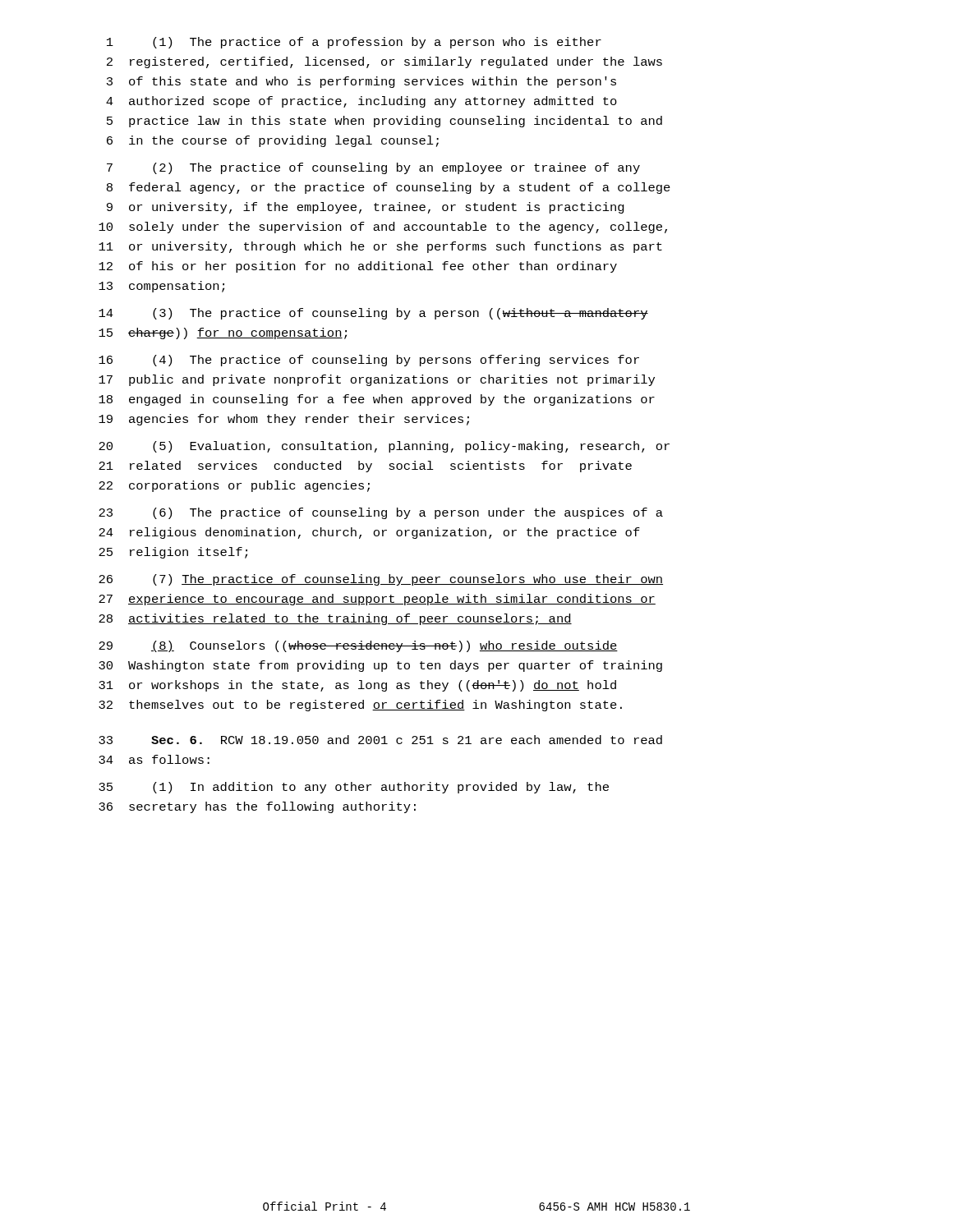Where is the passage that starts "7 (2) The practice of counseling by"?
Screen dimensions: 1232x953
coord(485,228)
